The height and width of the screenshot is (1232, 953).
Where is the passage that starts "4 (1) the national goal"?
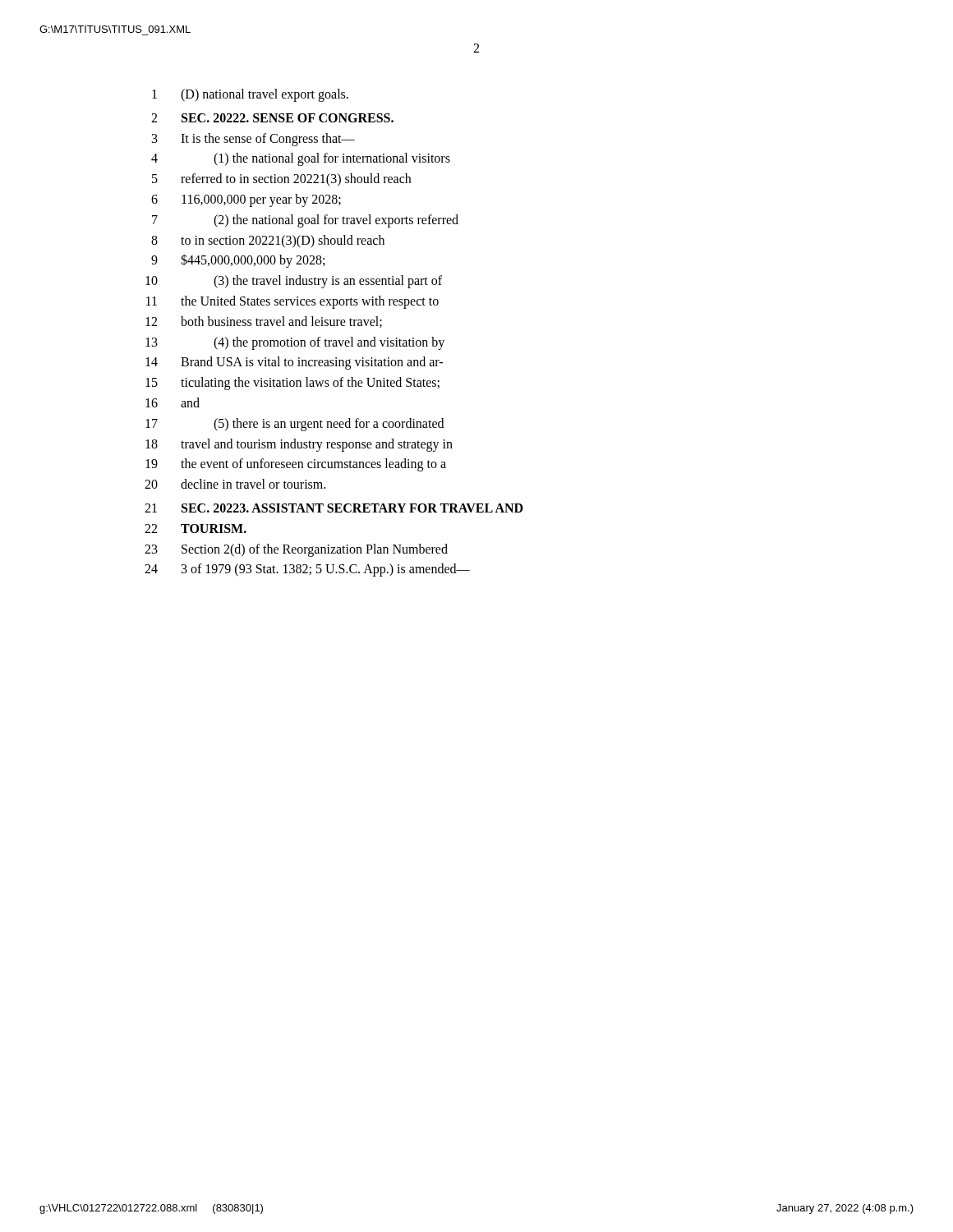coord(283,159)
